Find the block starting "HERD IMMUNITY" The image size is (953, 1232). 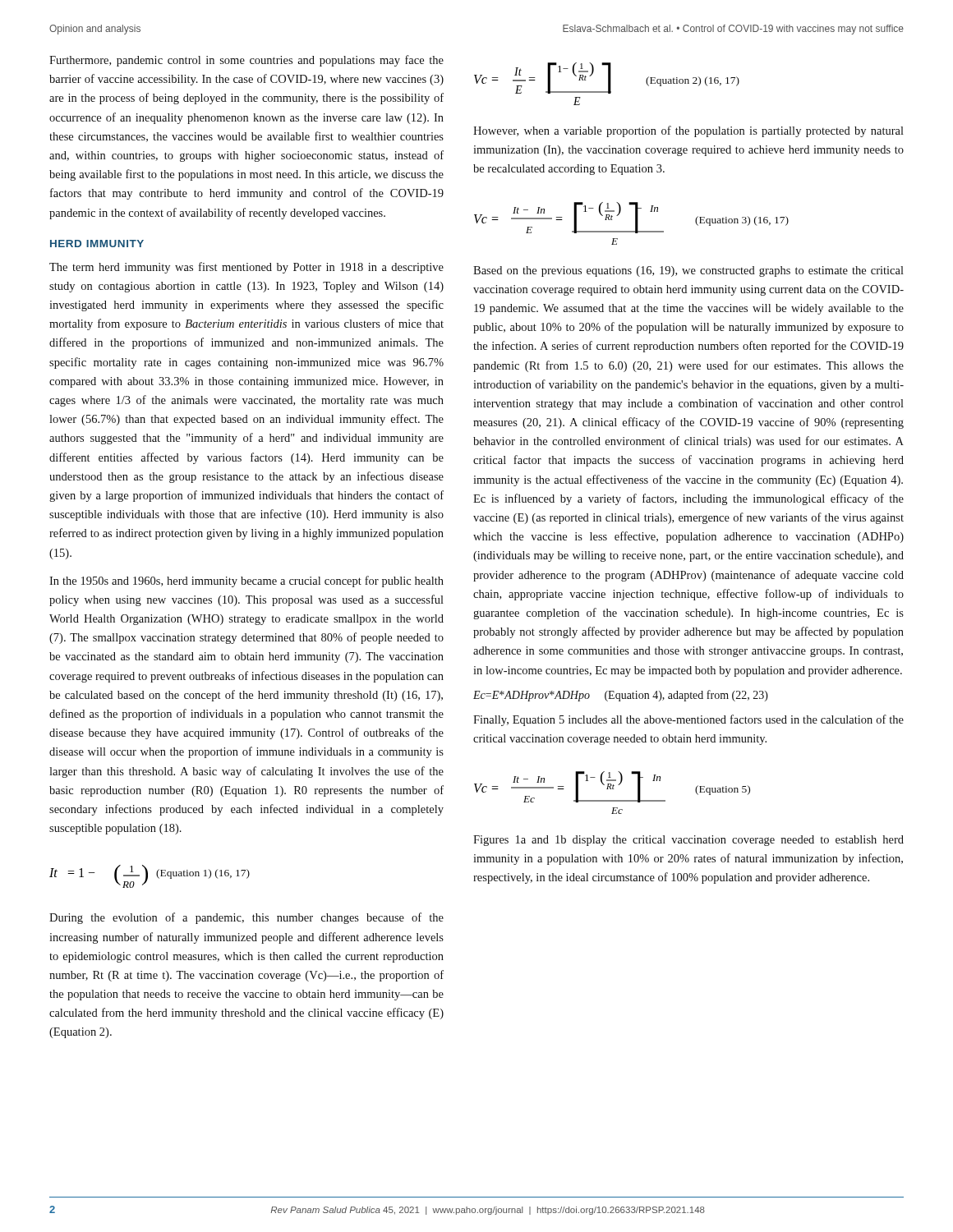click(x=97, y=243)
